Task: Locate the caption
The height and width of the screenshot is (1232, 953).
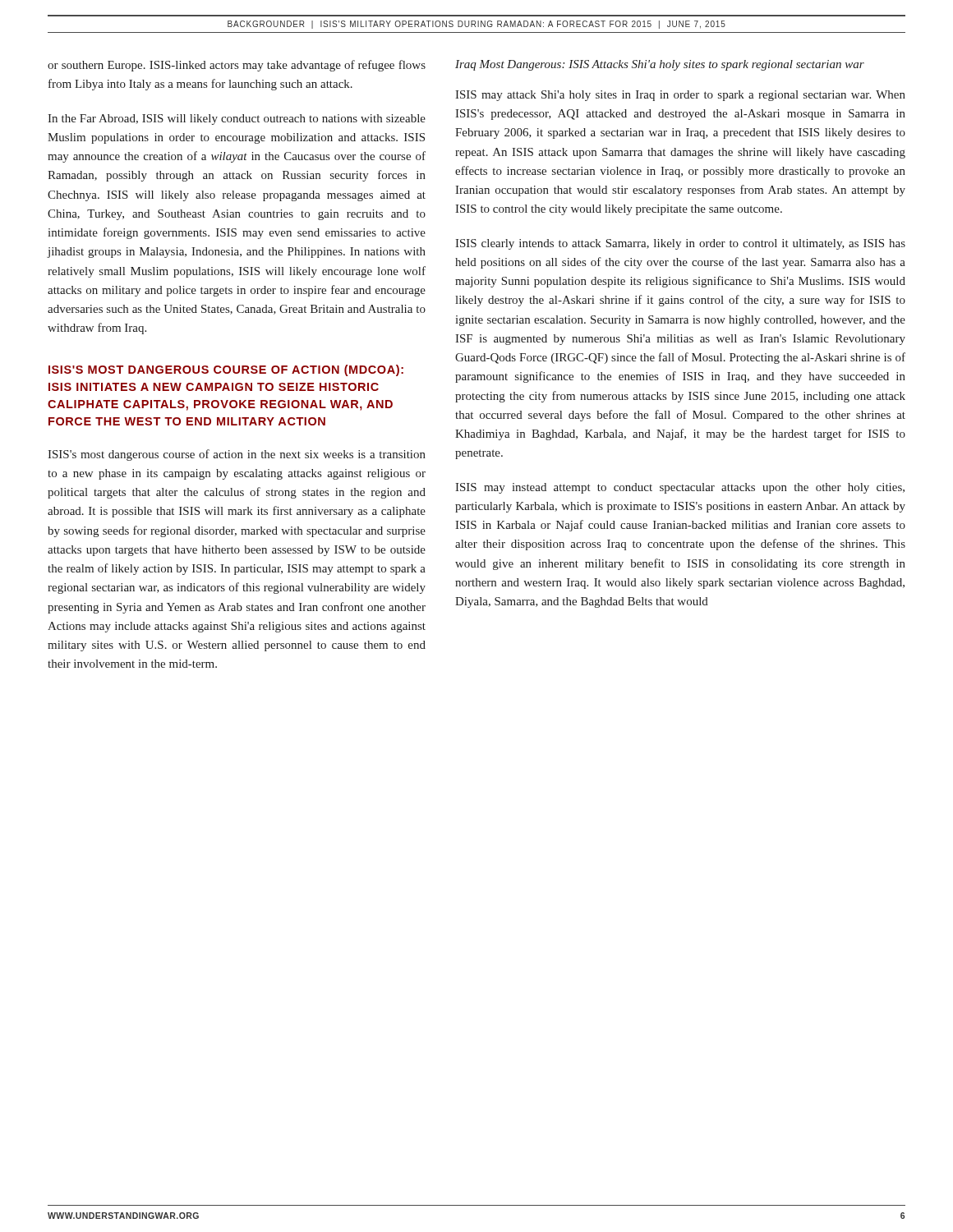Action: point(660,64)
